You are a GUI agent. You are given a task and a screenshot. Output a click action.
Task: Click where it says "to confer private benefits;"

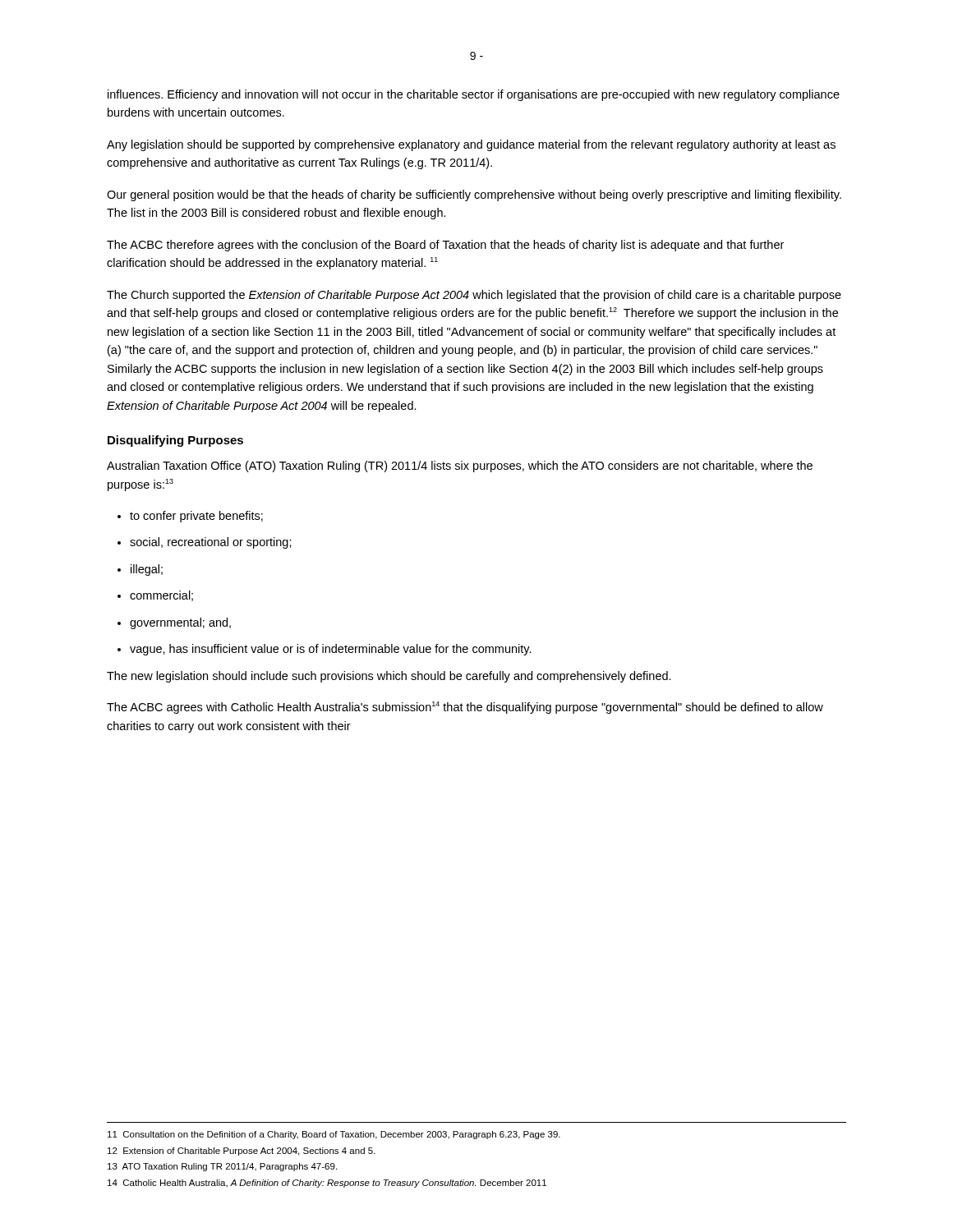tap(196, 517)
